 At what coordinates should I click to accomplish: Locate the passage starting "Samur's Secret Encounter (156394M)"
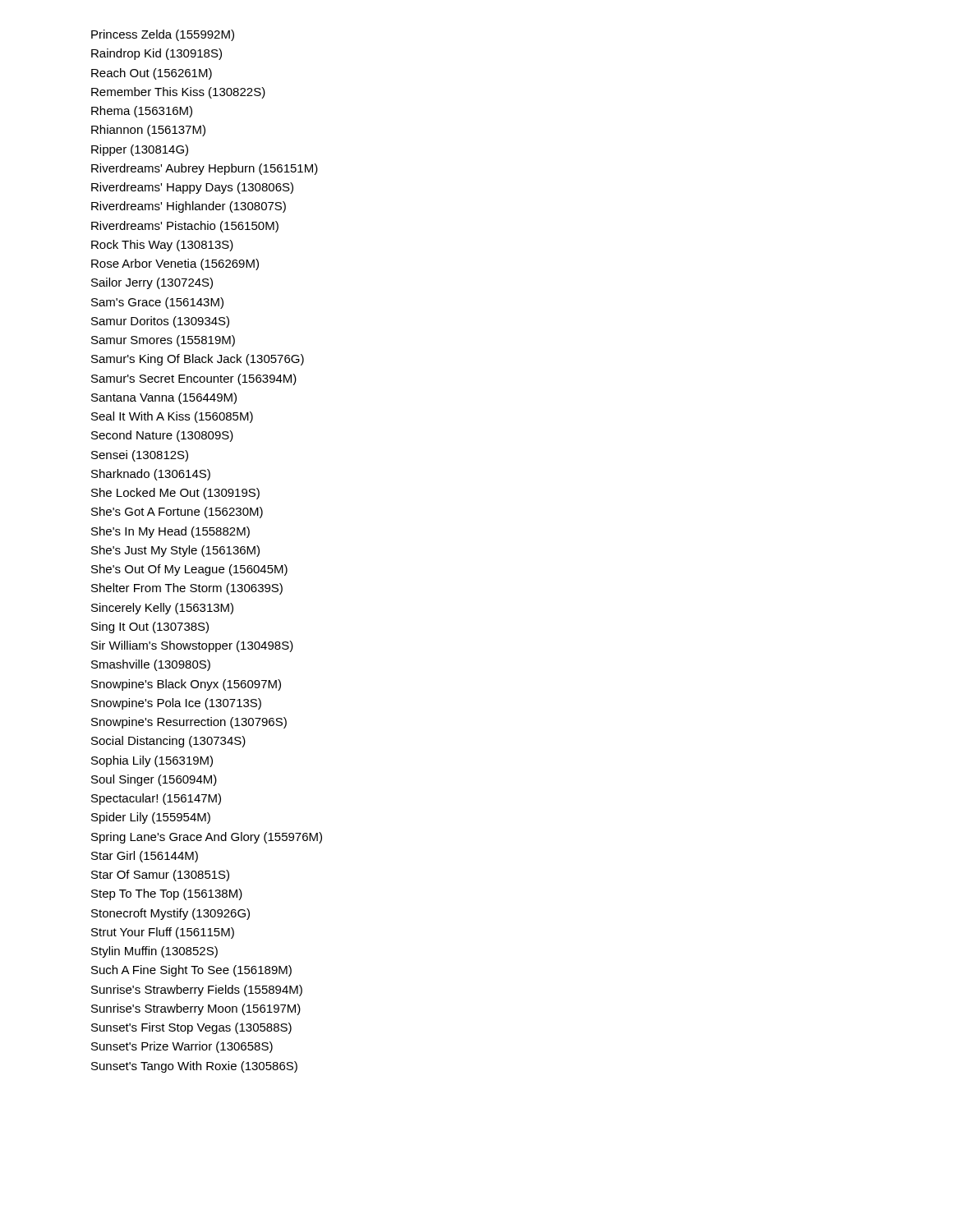[194, 378]
